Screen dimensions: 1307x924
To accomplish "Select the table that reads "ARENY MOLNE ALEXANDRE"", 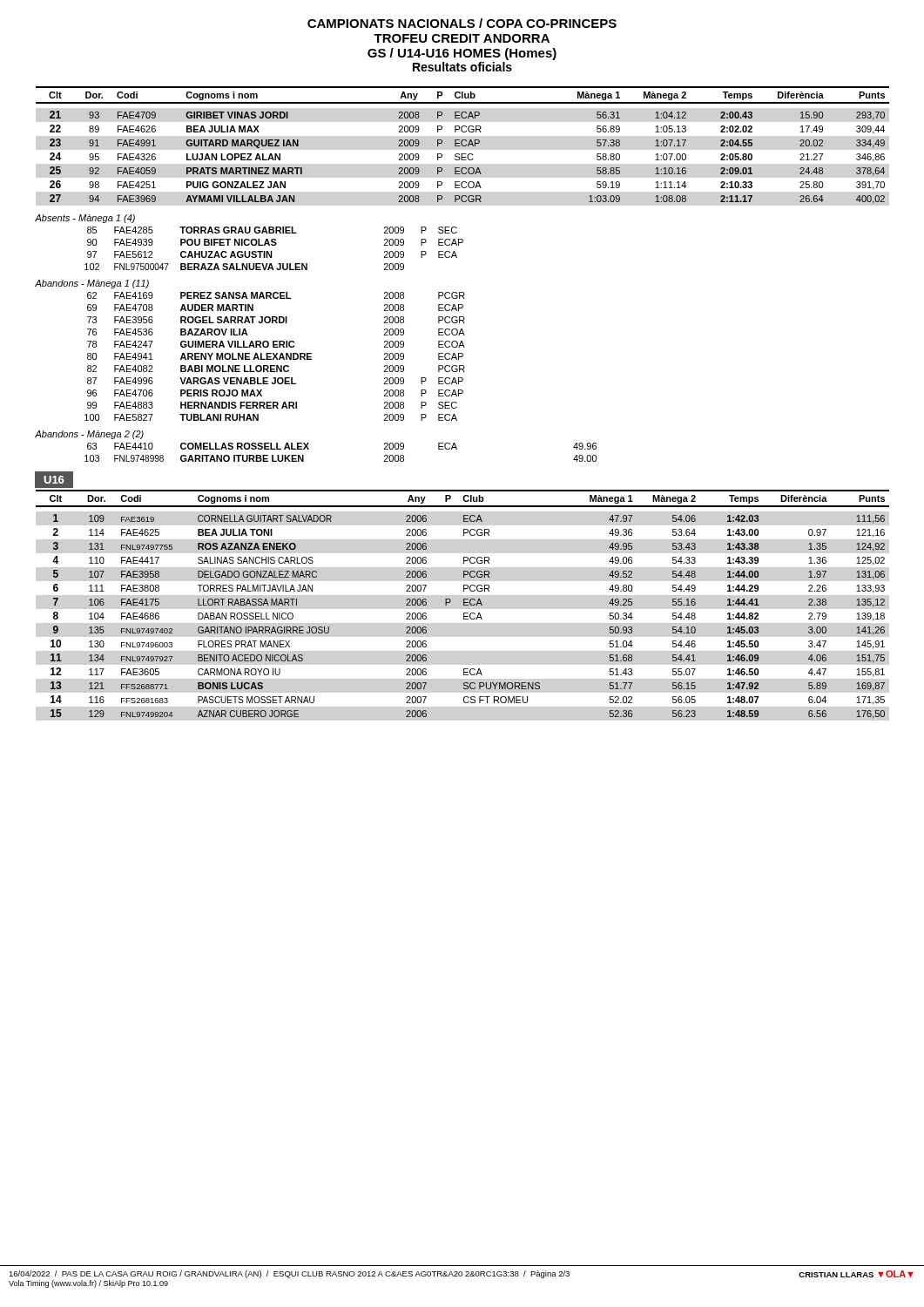I will (462, 356).
